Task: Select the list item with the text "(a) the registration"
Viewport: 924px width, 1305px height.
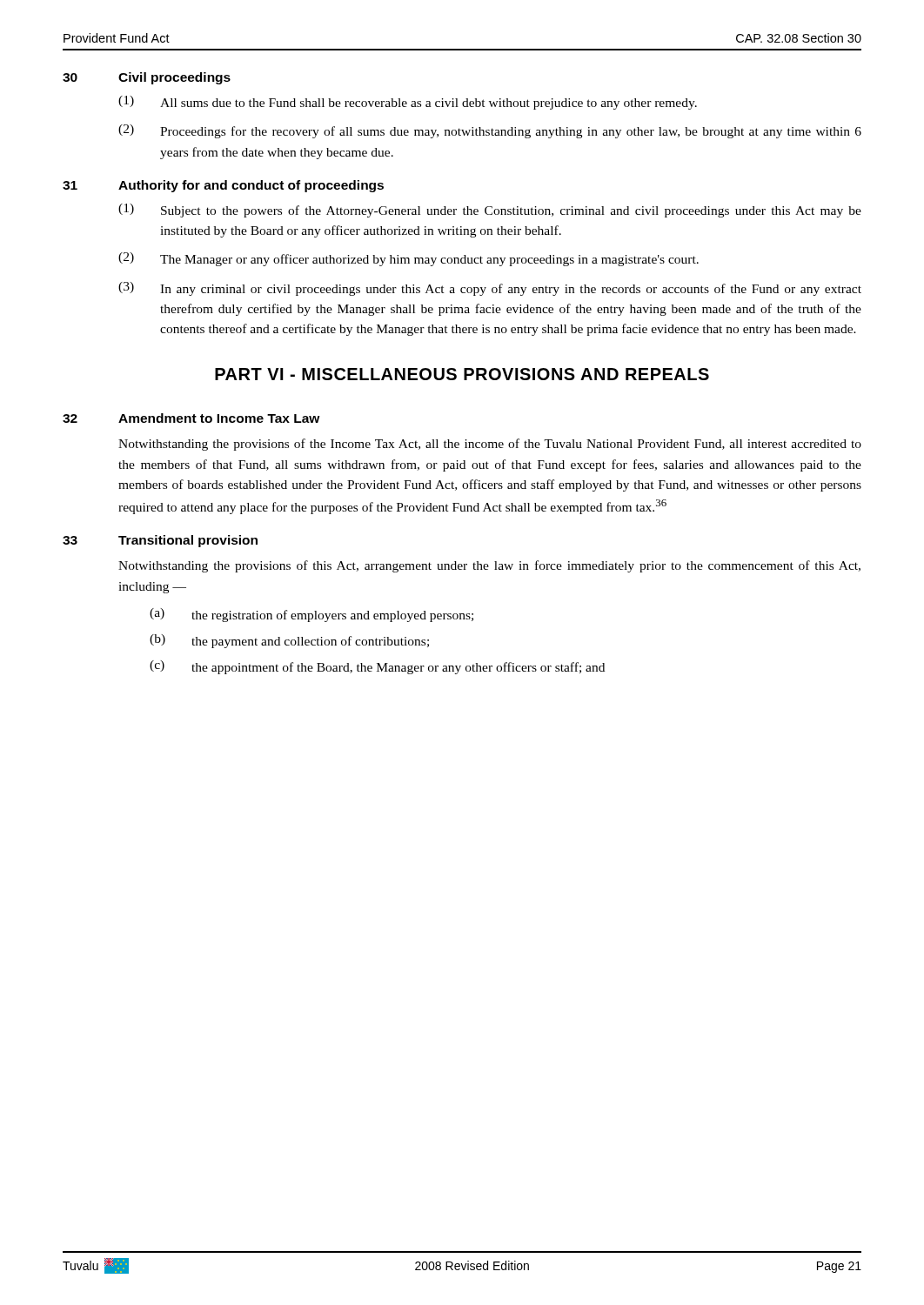Action: [x=311, y=615]
